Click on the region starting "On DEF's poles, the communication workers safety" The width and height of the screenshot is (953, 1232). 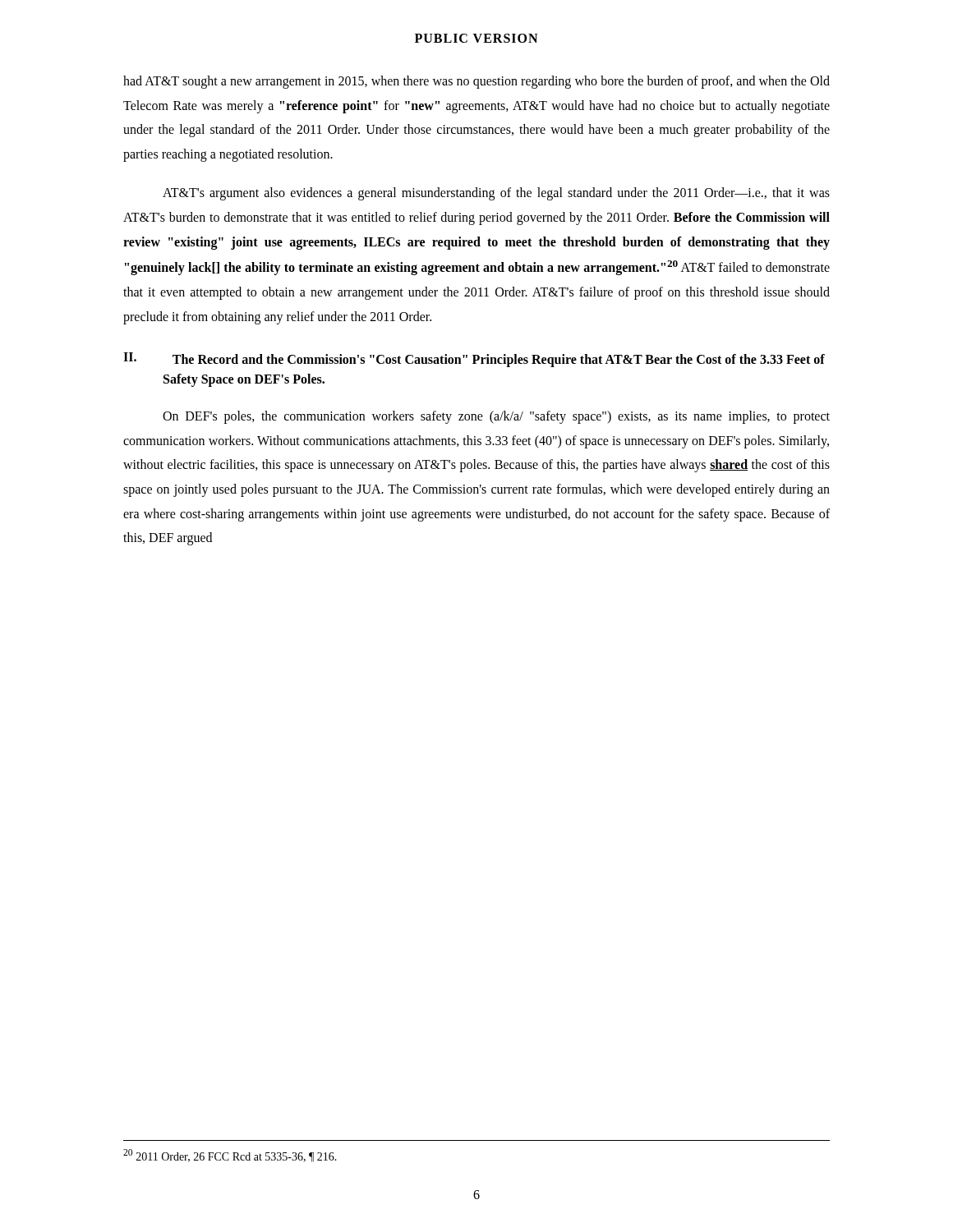[x=476, y=477]
